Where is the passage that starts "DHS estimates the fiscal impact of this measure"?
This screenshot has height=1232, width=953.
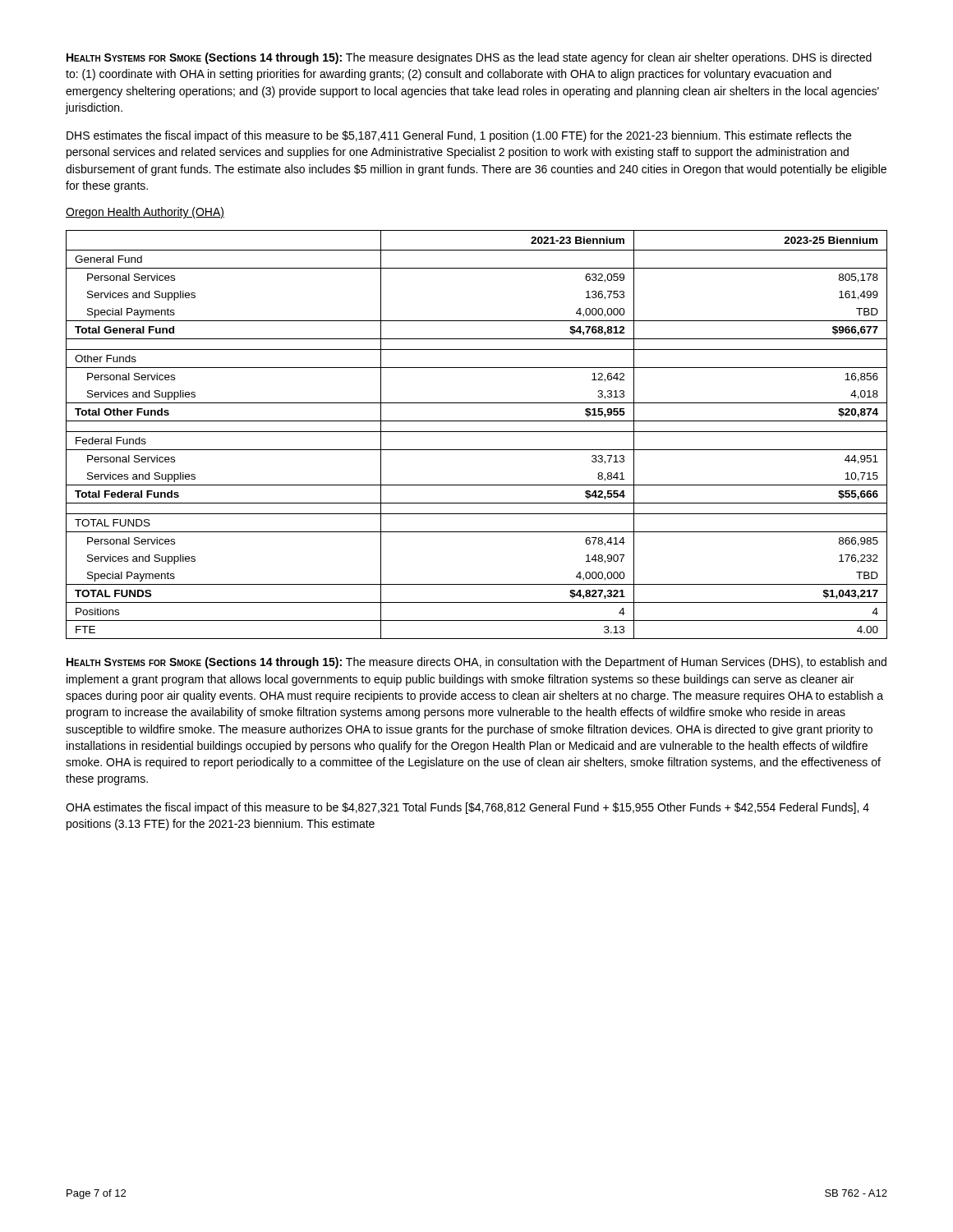476,161
